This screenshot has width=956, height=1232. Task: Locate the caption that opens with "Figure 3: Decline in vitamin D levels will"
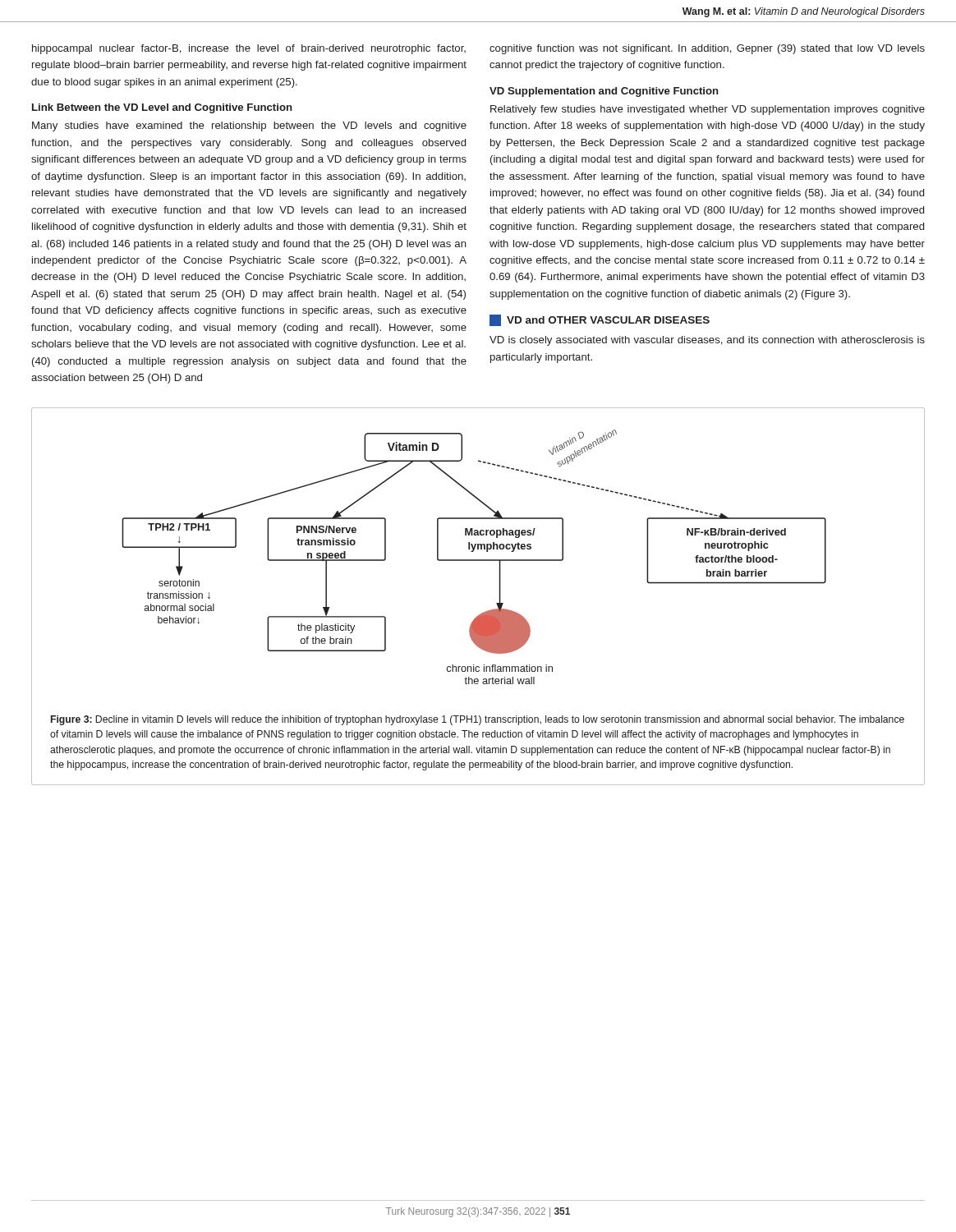[477, 742]
